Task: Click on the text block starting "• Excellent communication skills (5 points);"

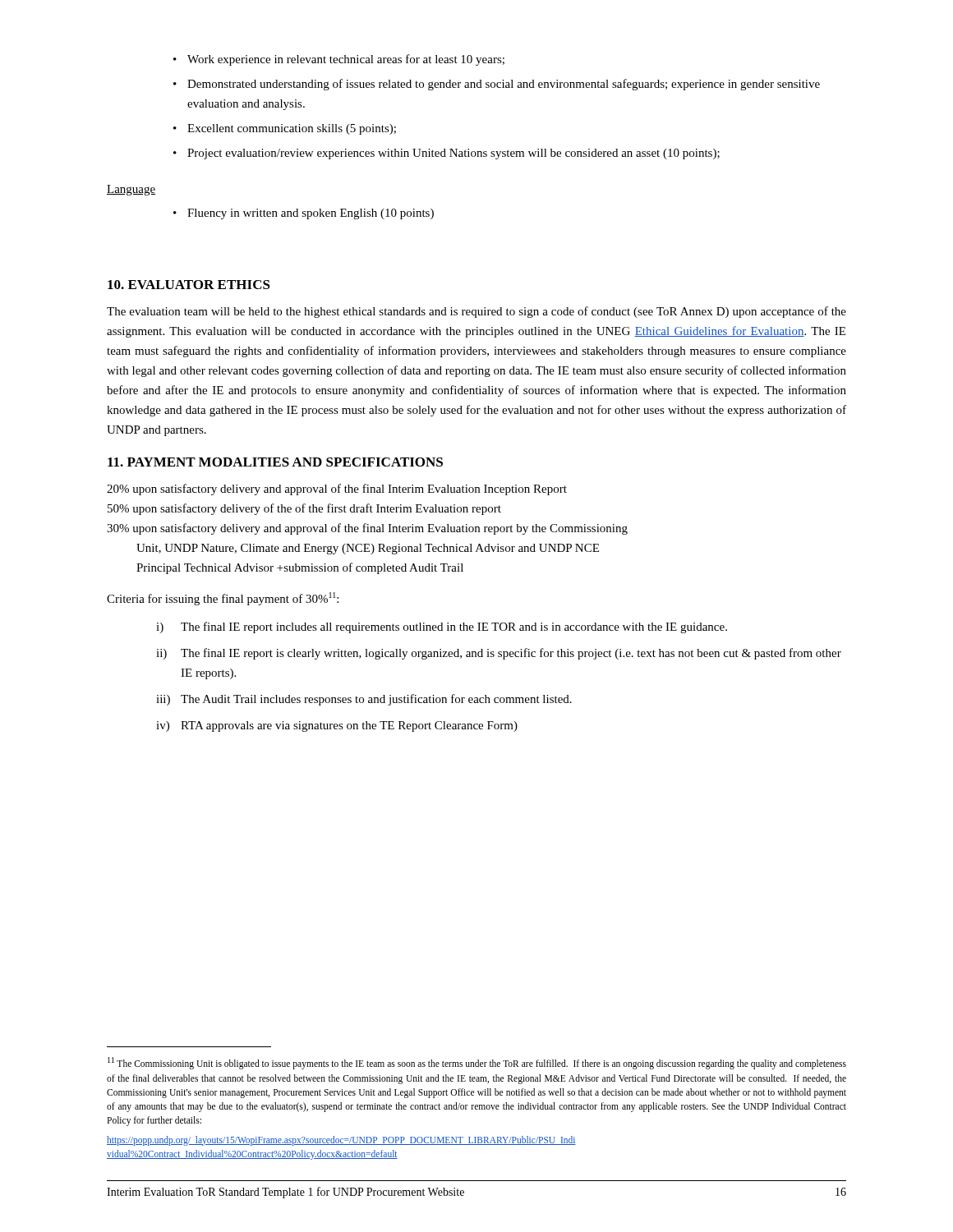Action: 285,128
